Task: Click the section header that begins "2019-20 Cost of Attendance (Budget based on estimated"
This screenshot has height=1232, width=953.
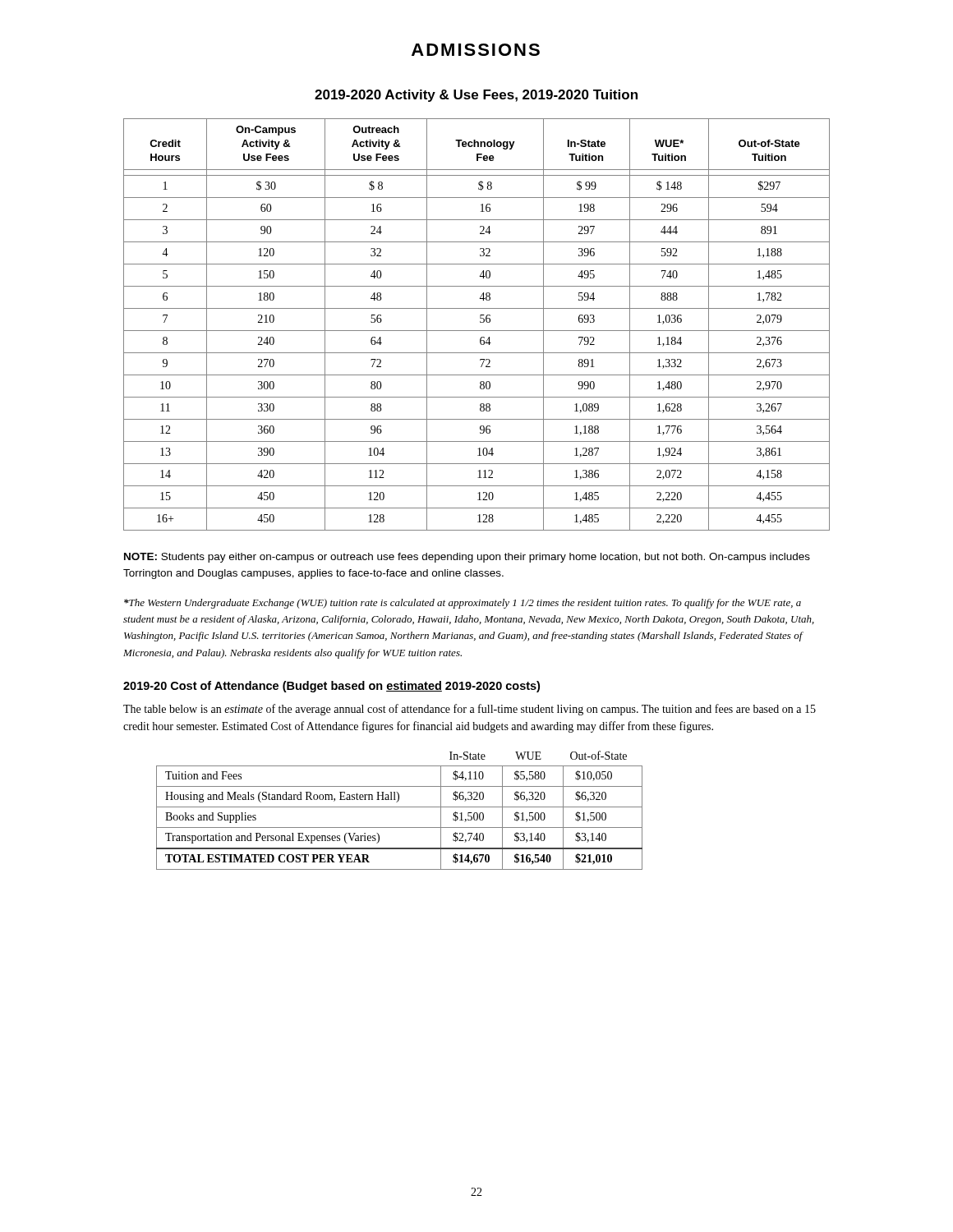Action: (332, 686)
